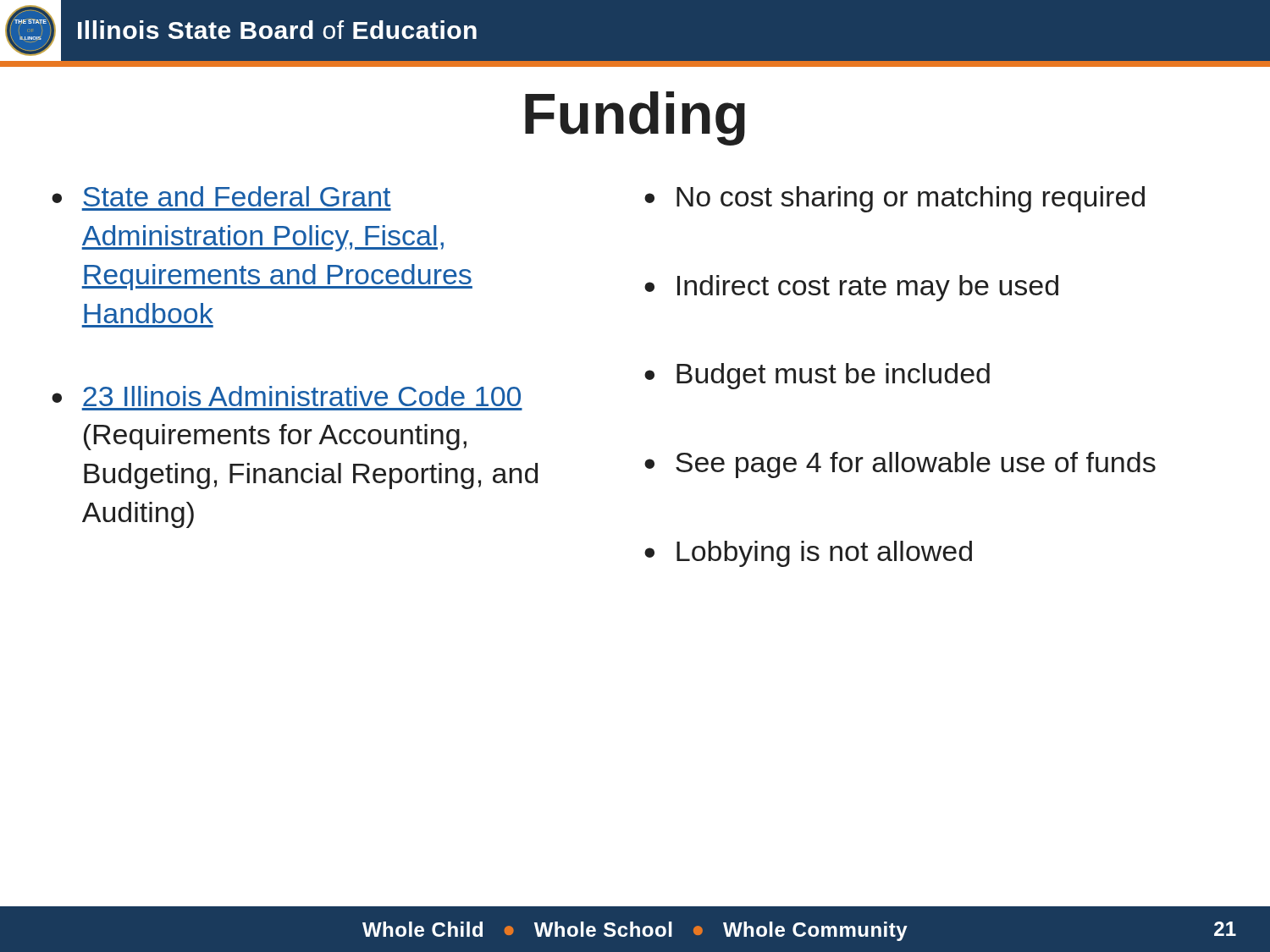Locate the text block starting "• Indirect cost rate"
Screen dimensions: 952x1270
pyautogui.click(x=931, y=289)
